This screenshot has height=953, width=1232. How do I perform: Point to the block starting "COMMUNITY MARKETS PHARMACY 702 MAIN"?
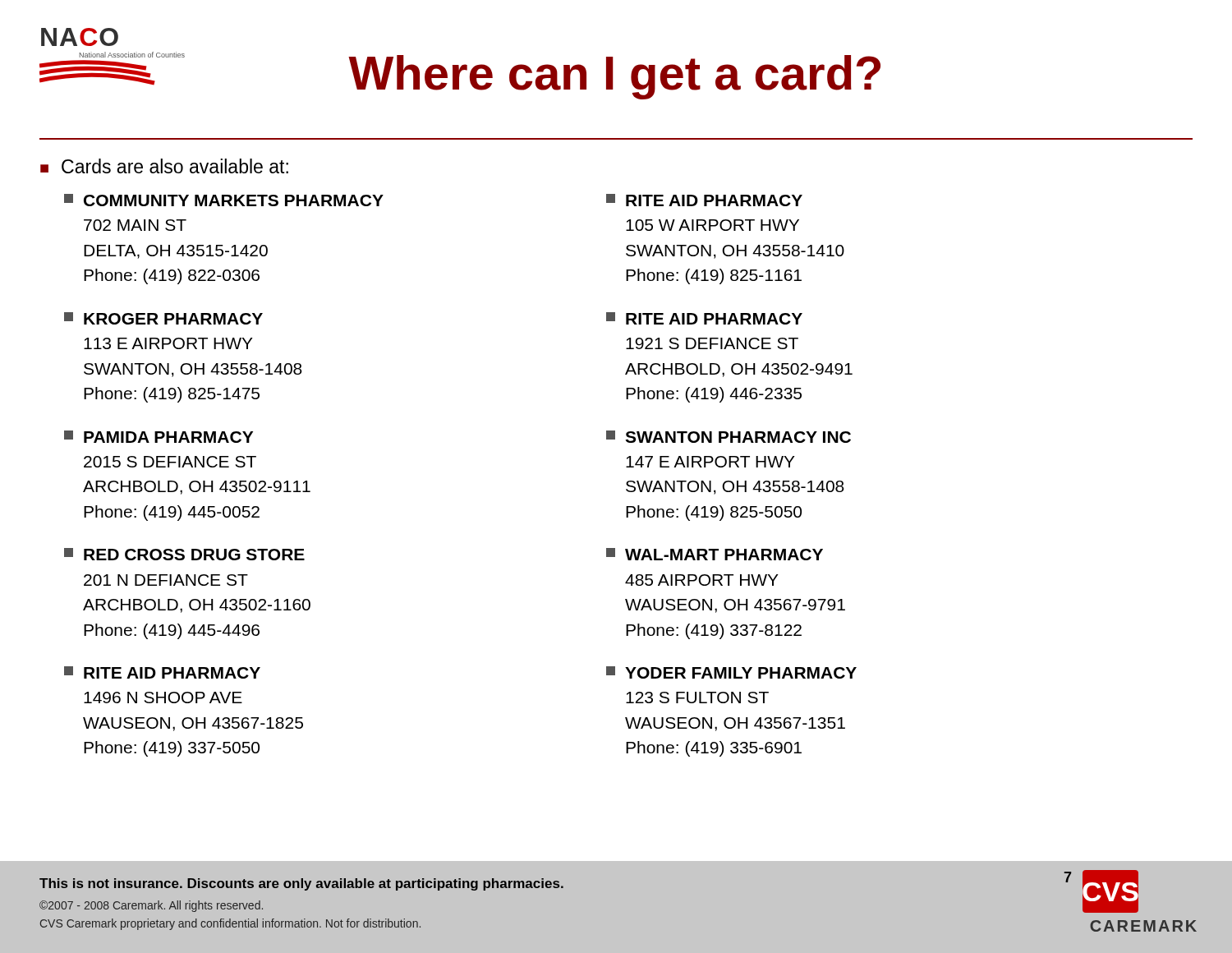pyautogui.click(x=224, y=238)
